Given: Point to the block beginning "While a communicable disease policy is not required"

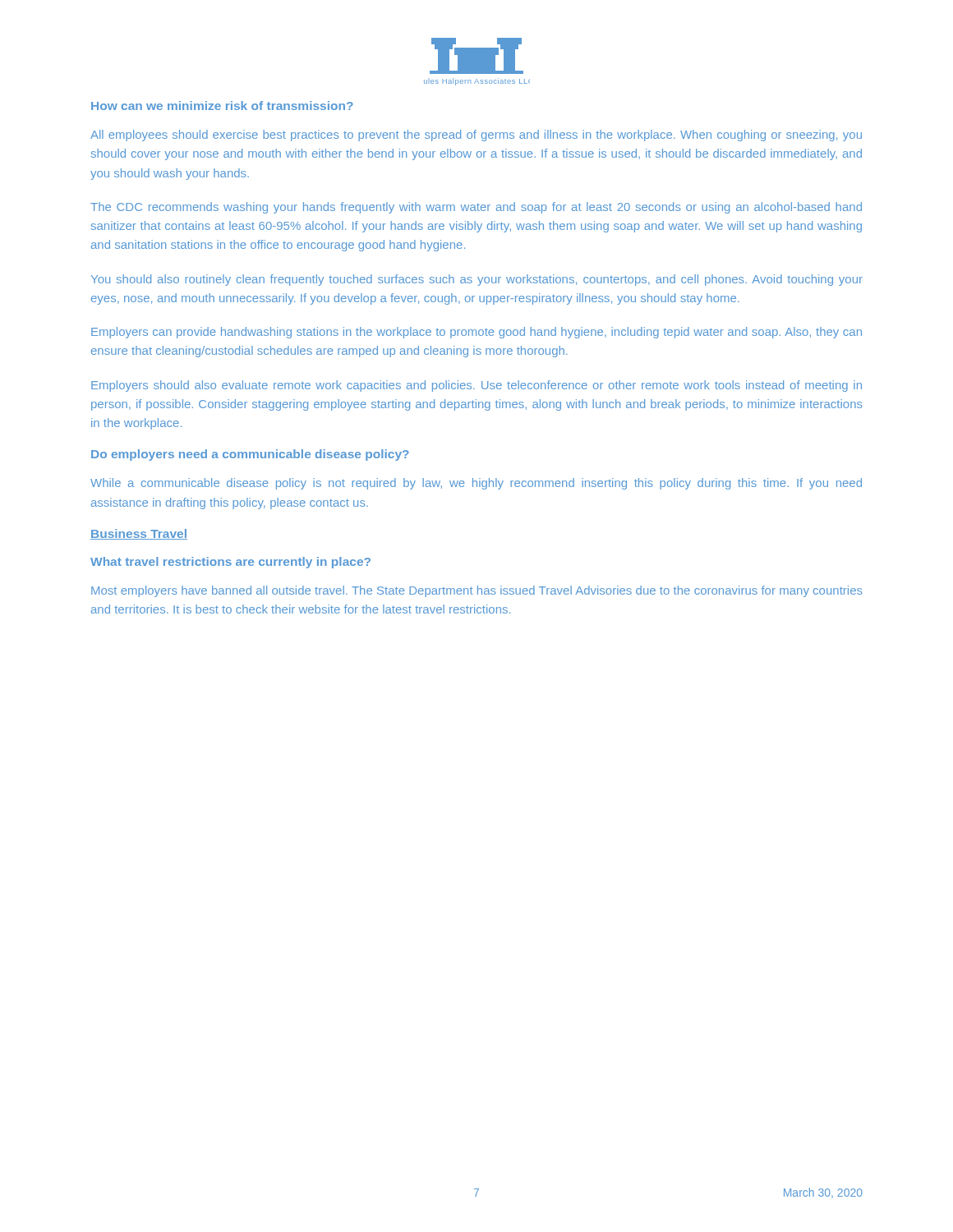Looking at the screenshot, I should (476, 492).
